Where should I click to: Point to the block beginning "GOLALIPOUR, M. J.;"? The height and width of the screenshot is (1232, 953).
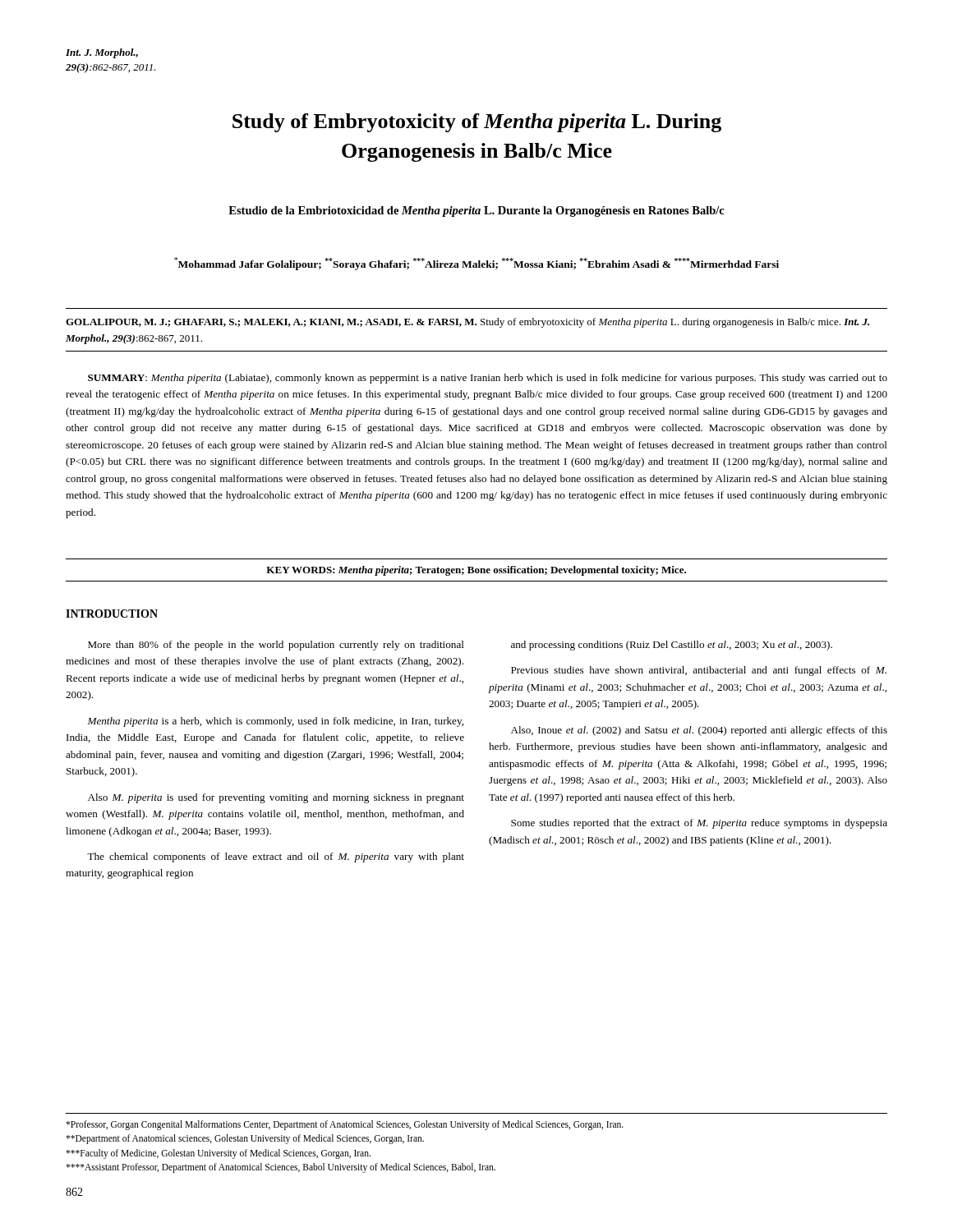pos(468,330)
